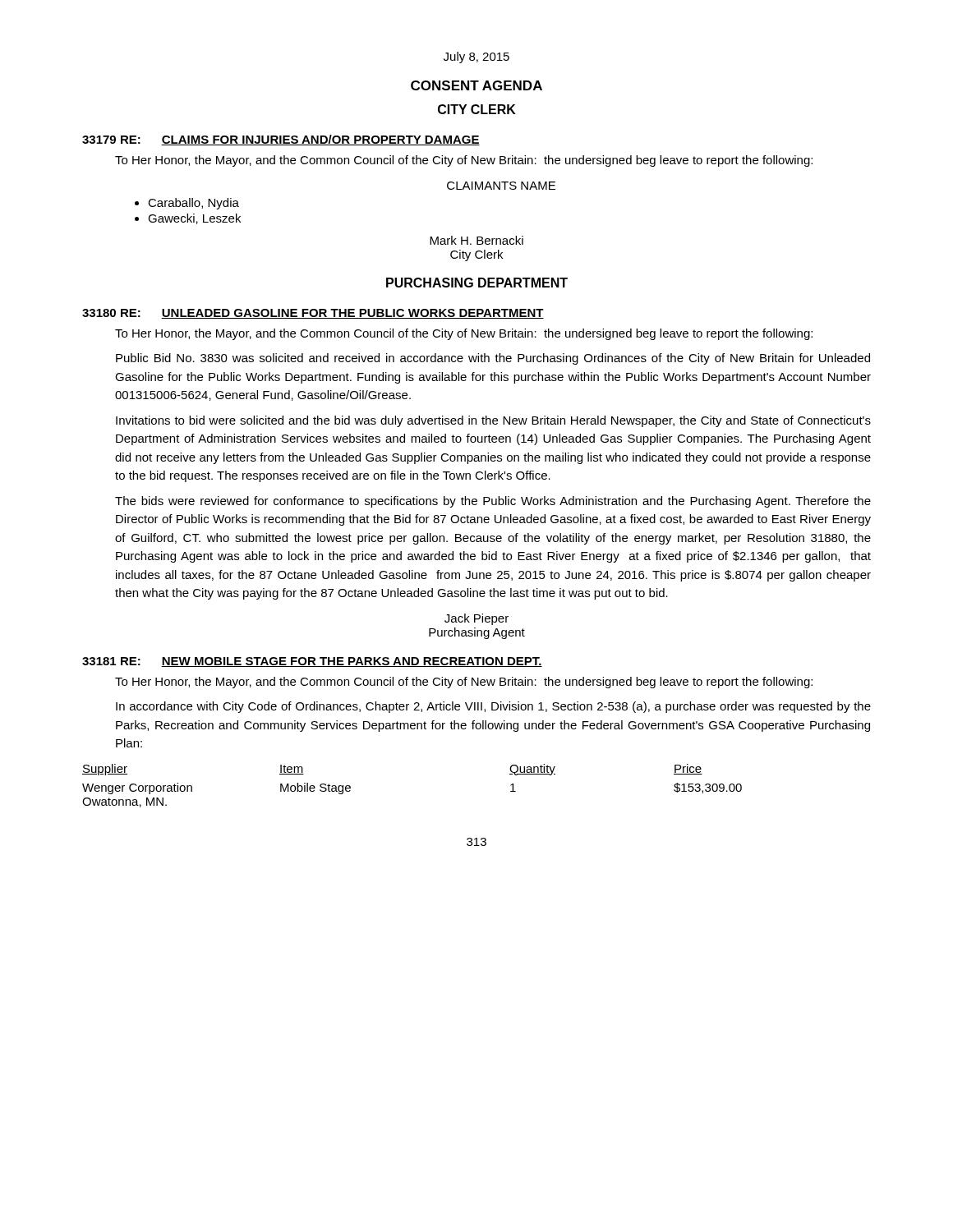Screen dimensions: 1232x953
Task: Click on the table containing "Mobile Stage"
Action: (476, 785)
